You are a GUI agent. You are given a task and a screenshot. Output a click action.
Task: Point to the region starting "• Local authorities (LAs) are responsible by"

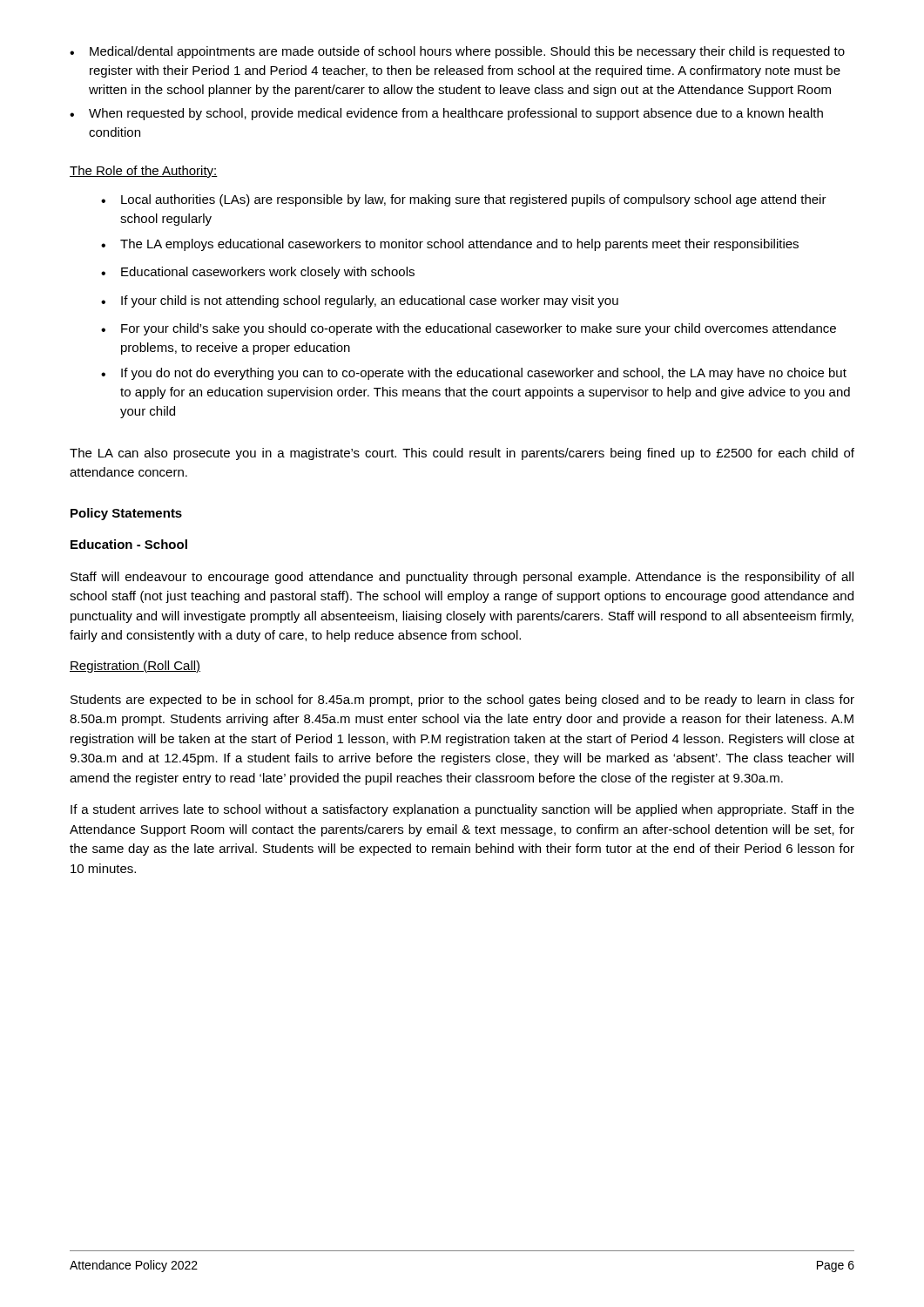[478, 209]
